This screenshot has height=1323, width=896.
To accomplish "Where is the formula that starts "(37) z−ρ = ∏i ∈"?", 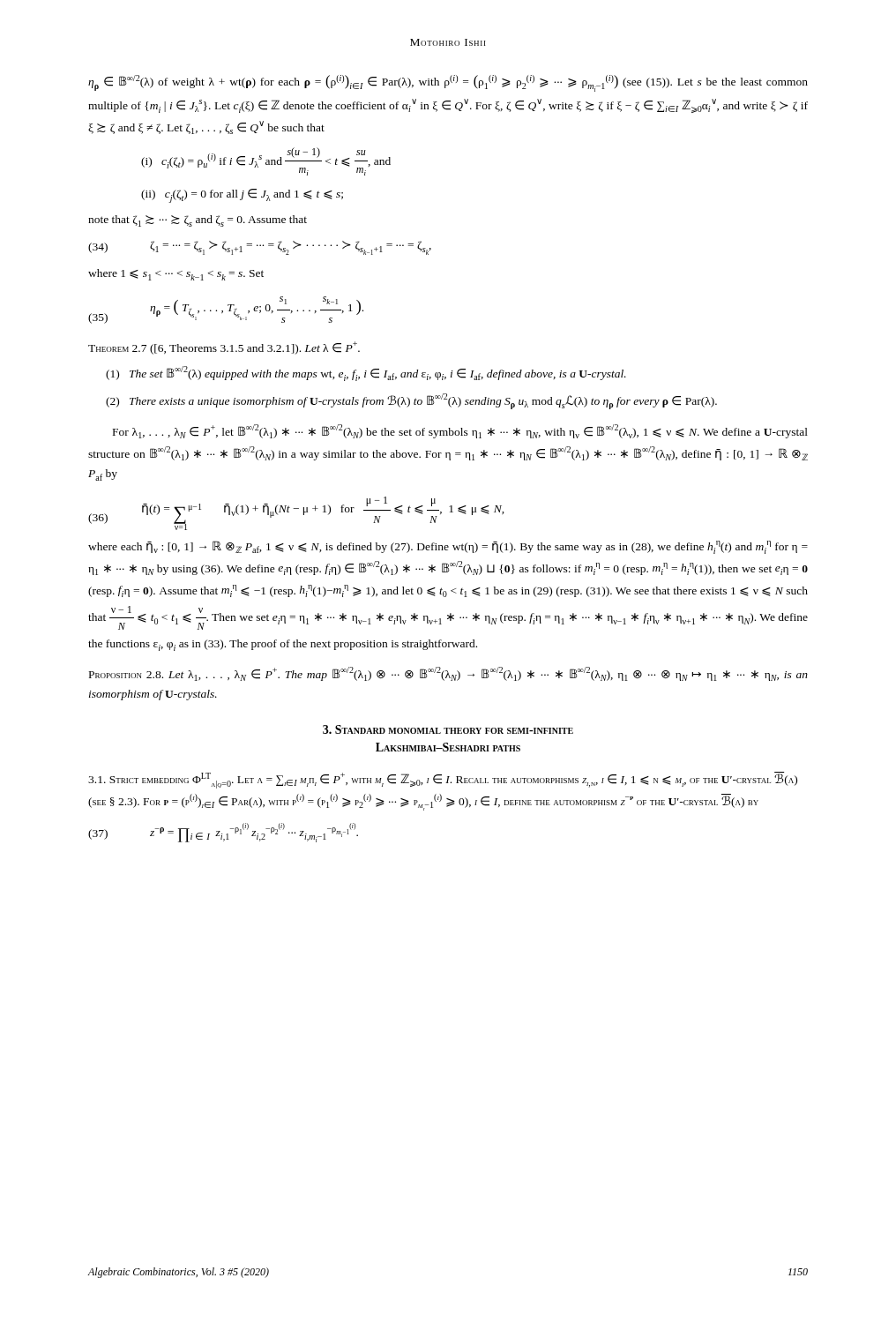I will (x=223, y=833).
